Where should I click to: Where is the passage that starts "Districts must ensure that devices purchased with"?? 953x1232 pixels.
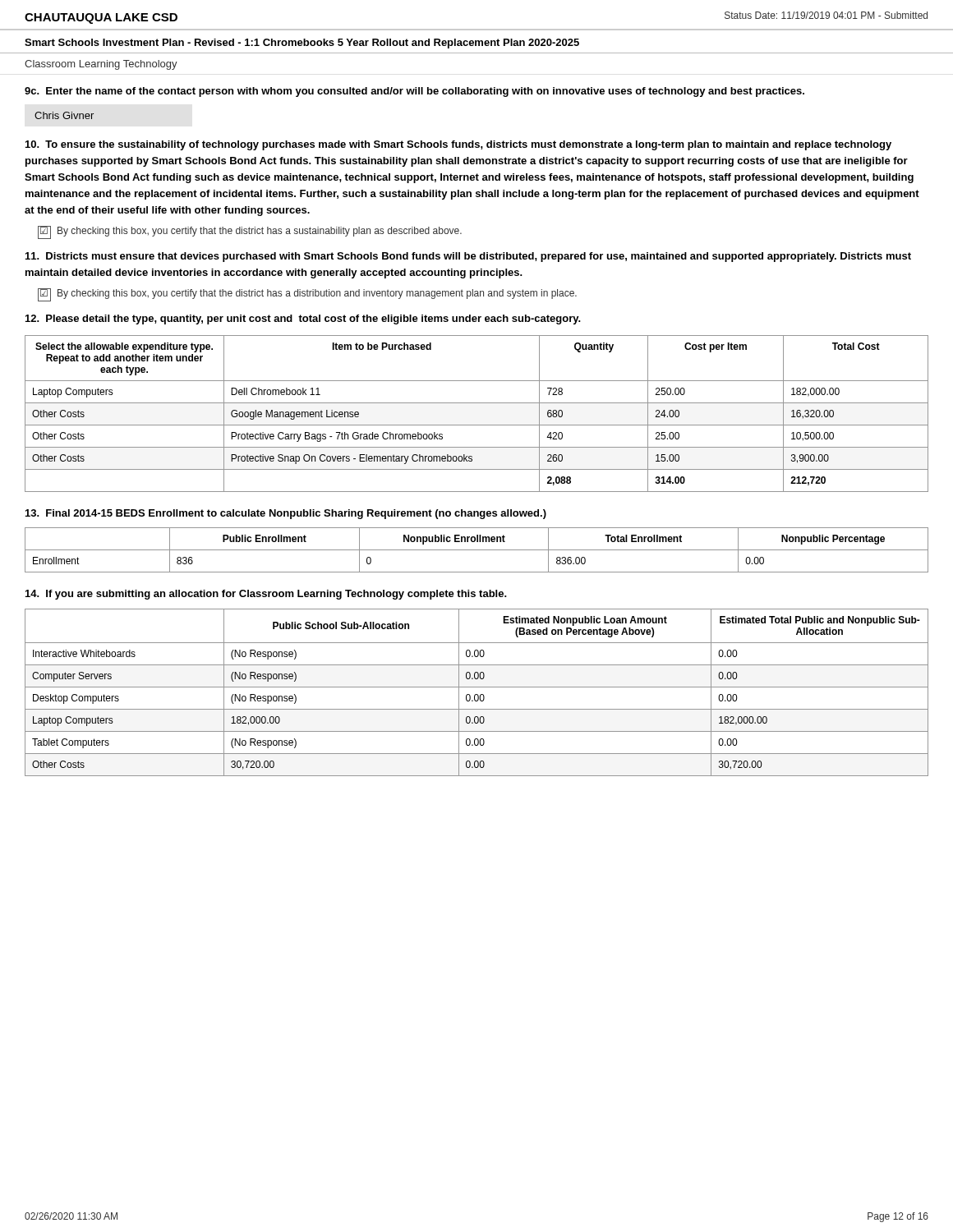[x=468, y=264]
